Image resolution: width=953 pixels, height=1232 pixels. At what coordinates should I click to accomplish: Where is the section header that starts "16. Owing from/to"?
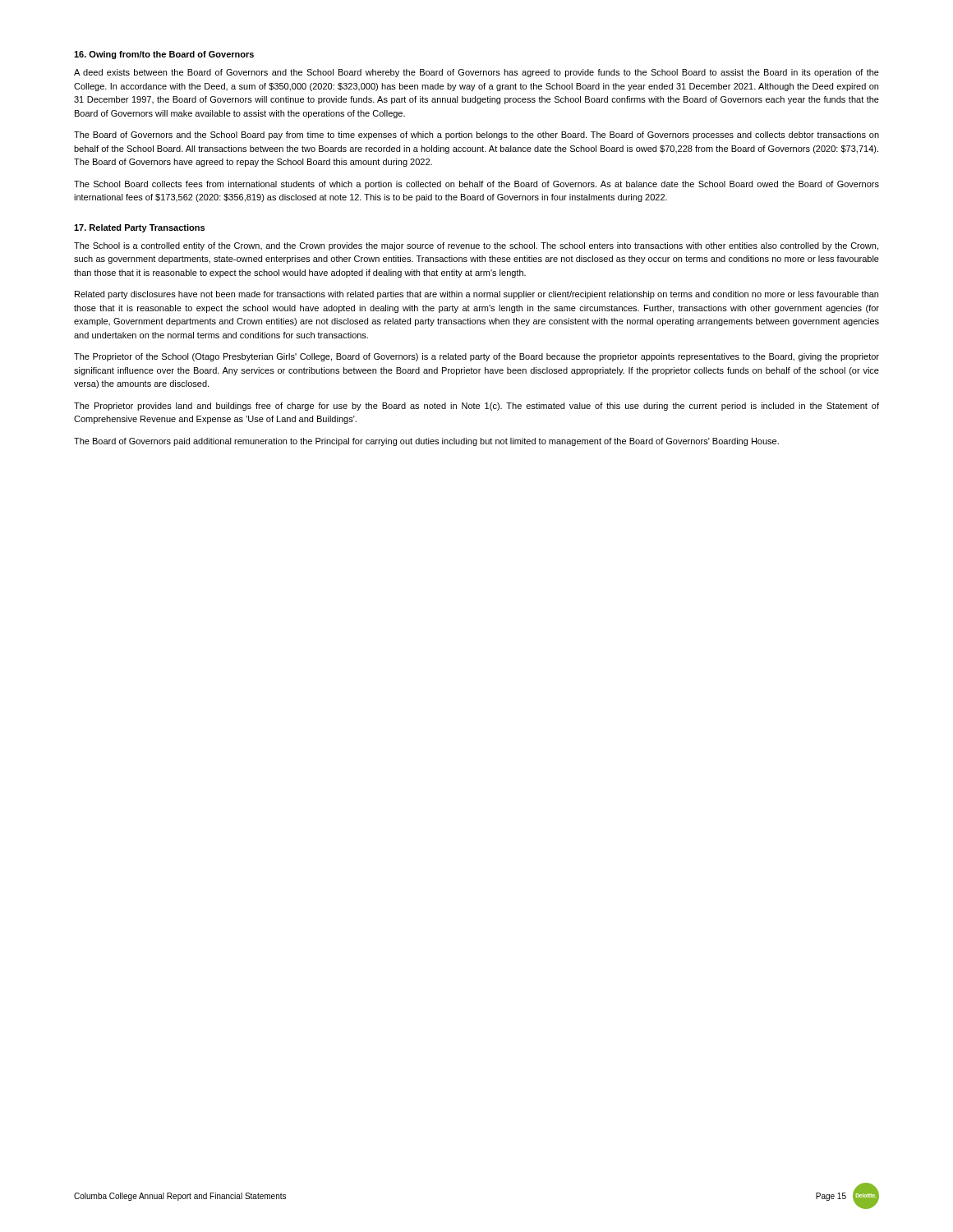[164, 54]
